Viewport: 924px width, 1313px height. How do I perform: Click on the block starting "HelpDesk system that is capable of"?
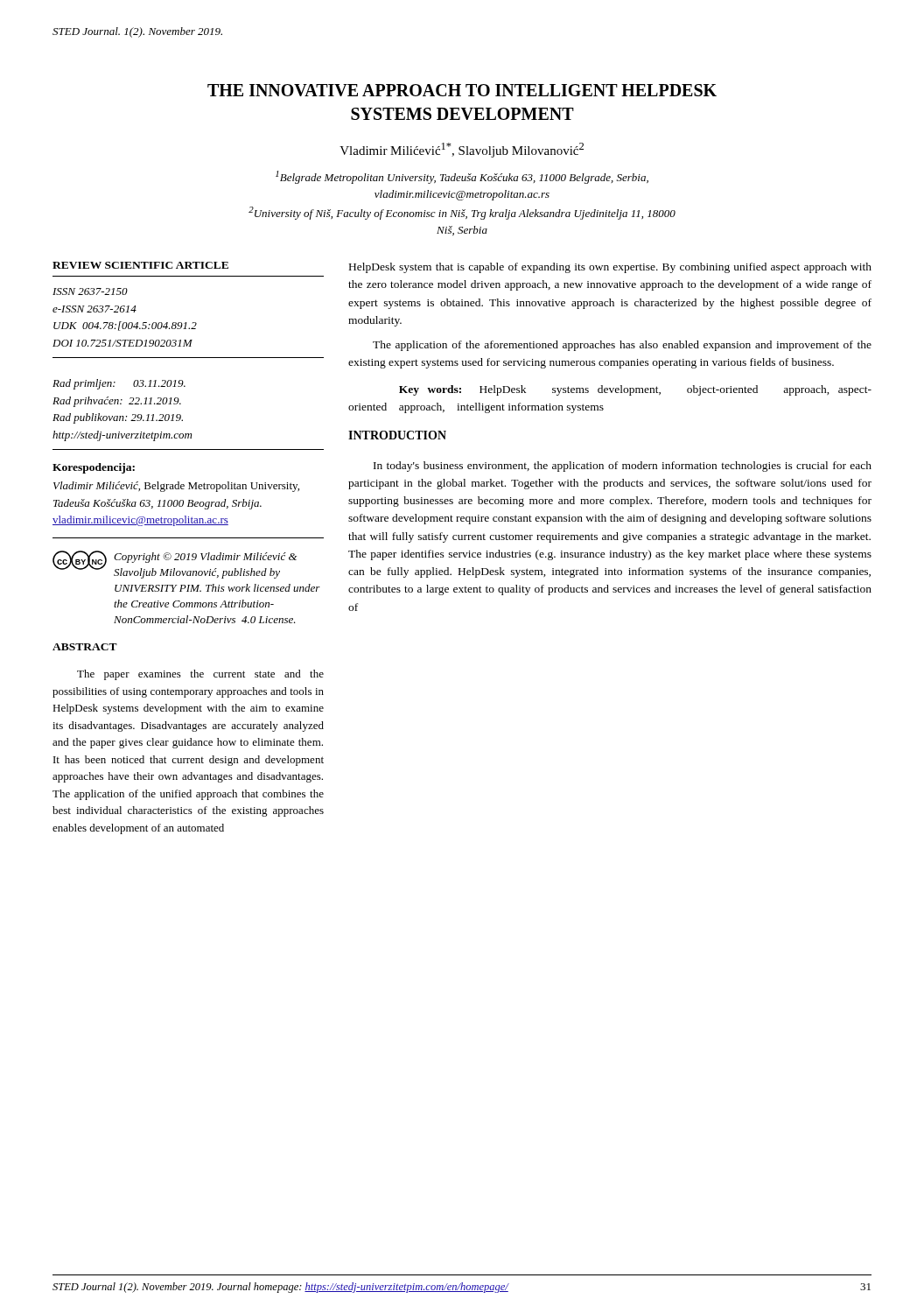coord(610,315)
